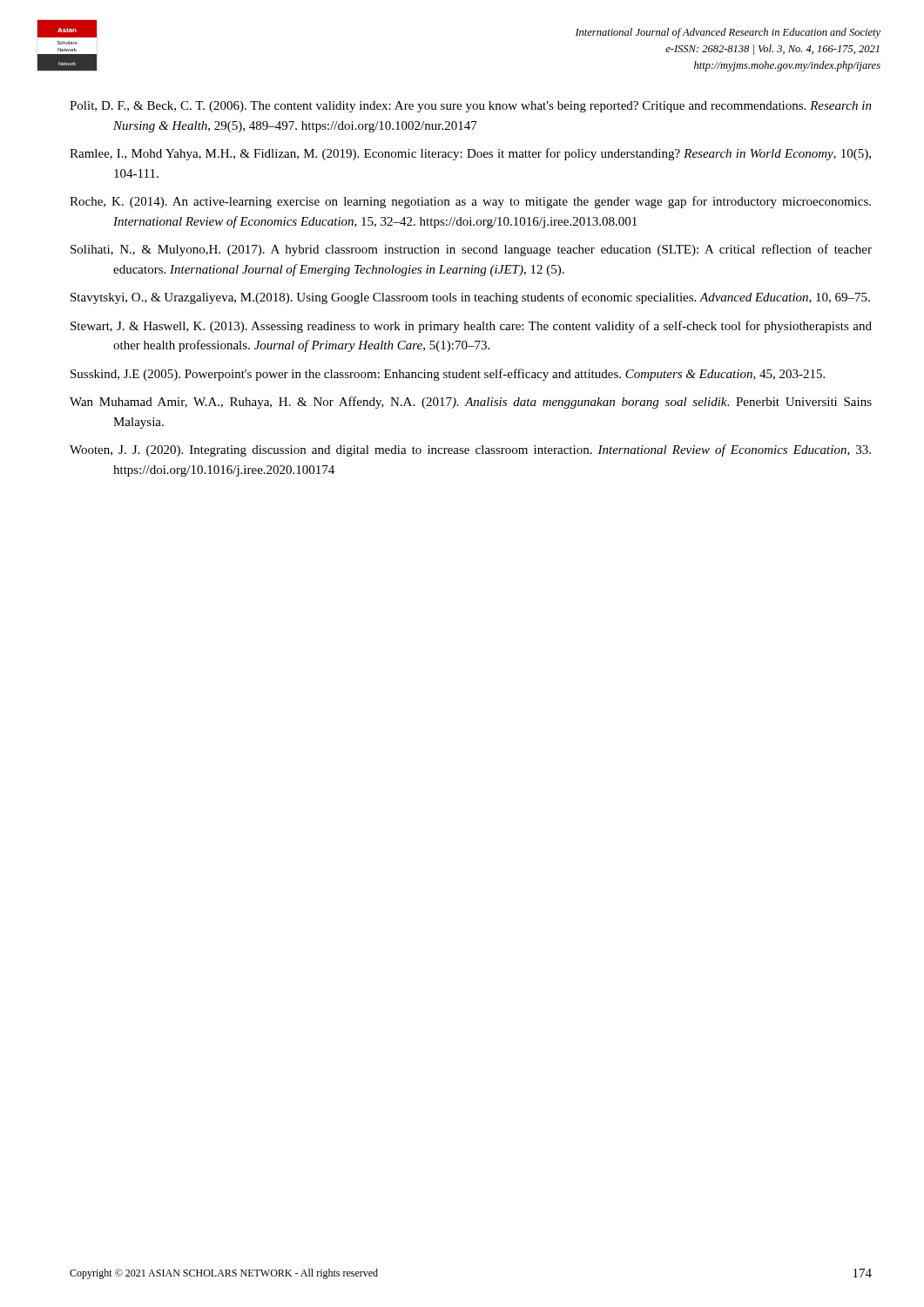Click on the list item that says "Wooten, J. J. (2020). Integrating discussion and"

pos(471,459)
